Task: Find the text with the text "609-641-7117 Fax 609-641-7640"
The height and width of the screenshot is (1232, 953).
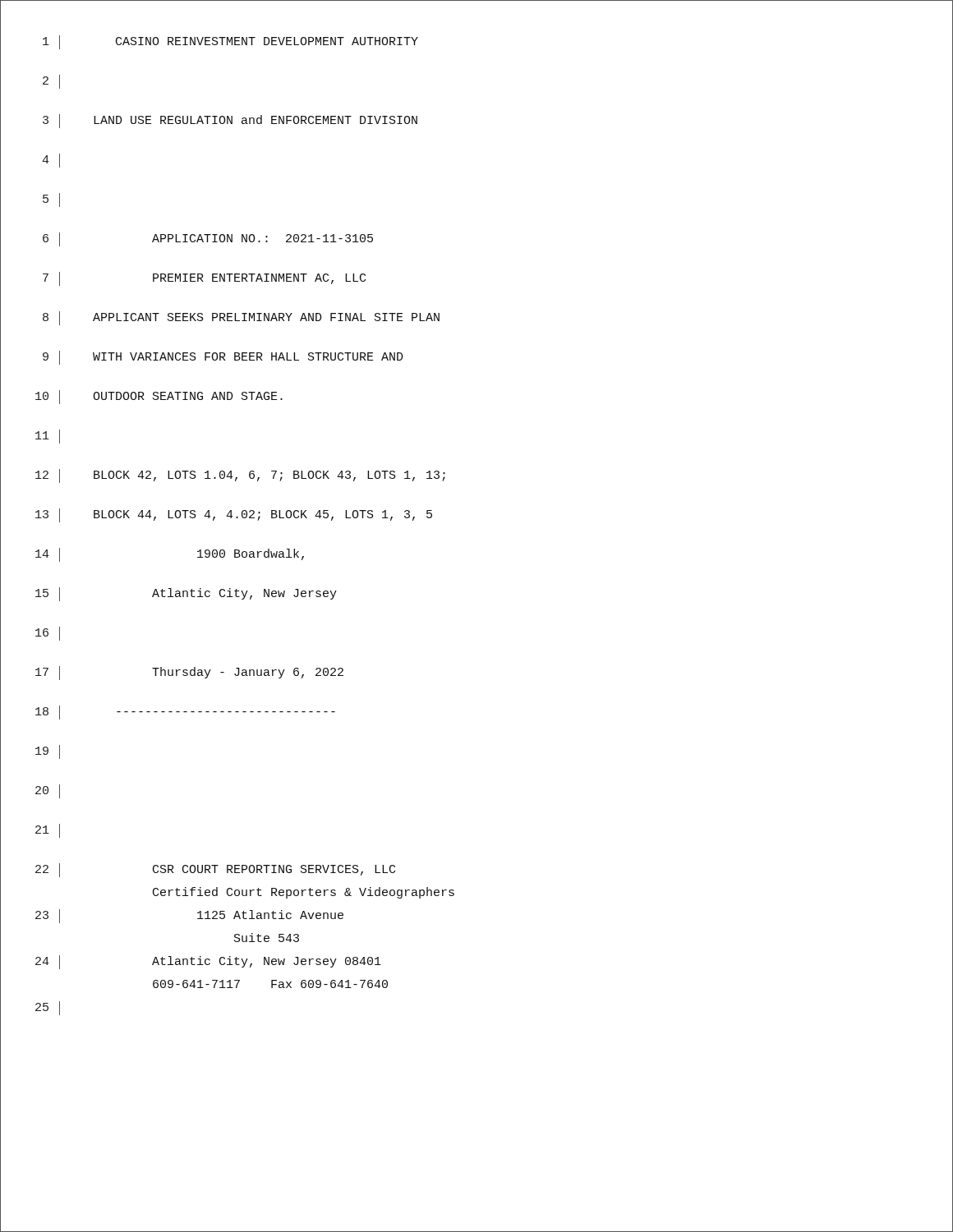Action: point(224,985)
